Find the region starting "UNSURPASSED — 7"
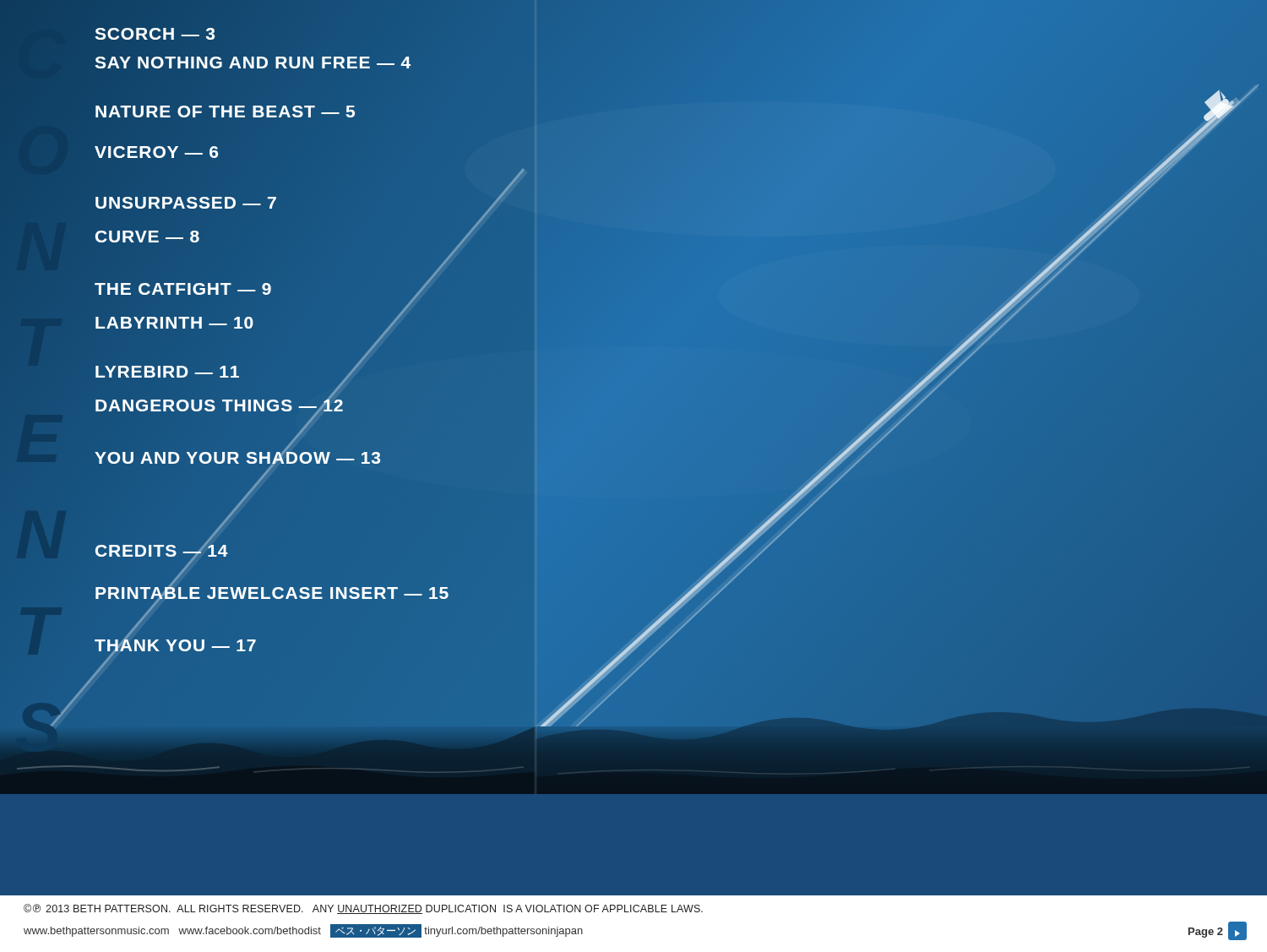 pos(186,202)
